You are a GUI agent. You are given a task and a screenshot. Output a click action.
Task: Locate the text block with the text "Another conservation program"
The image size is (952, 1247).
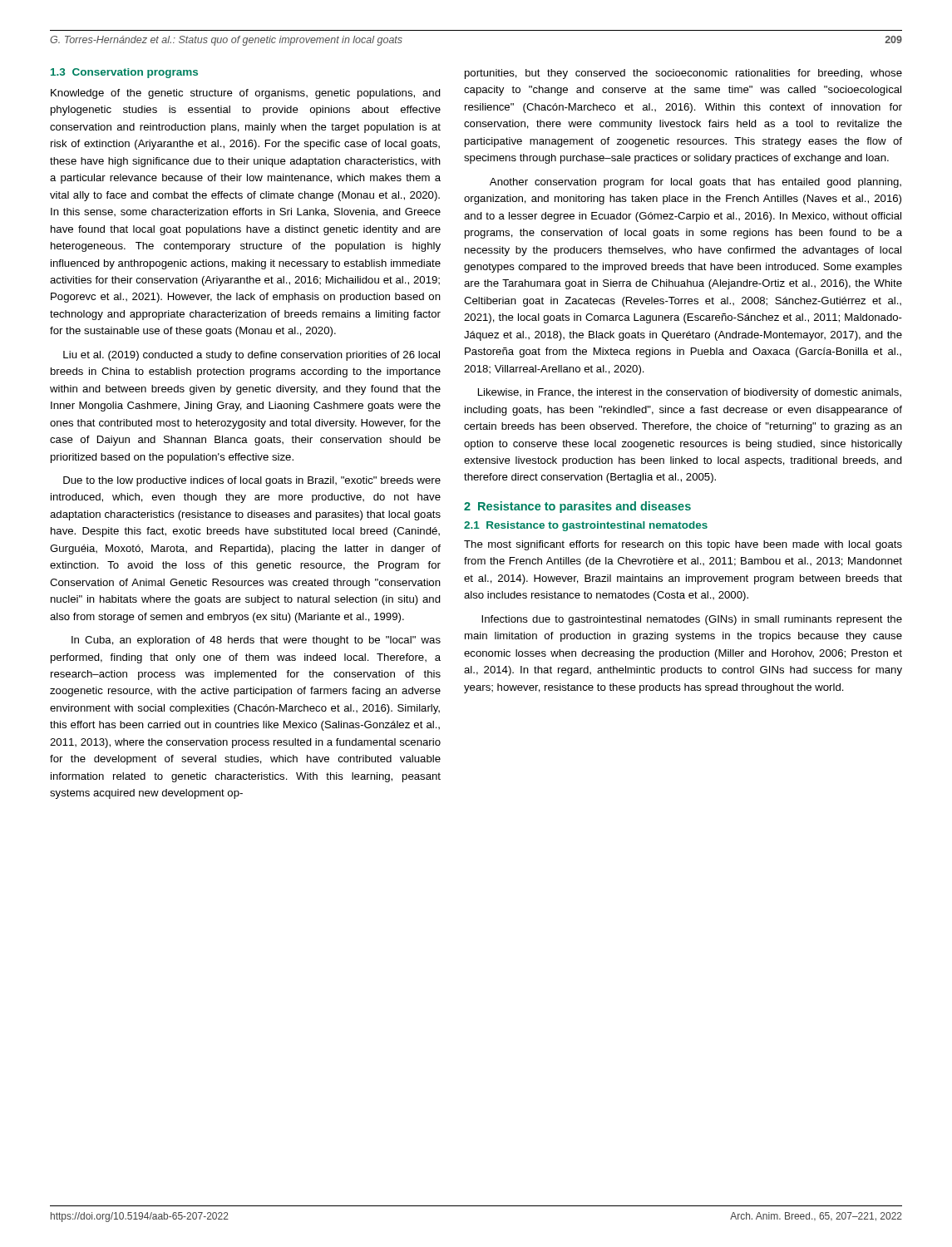pyautogui.click(x=683, y=275)
